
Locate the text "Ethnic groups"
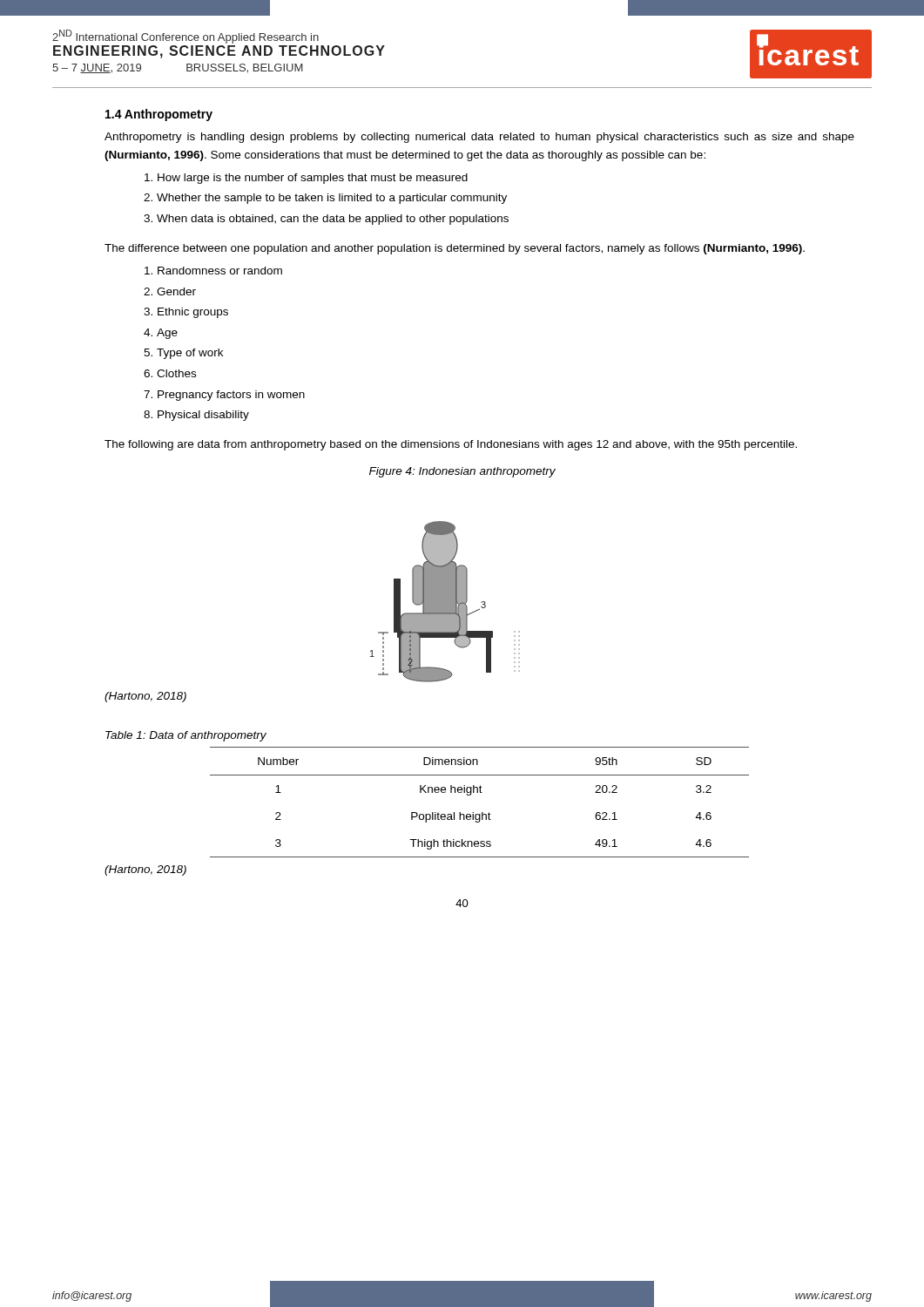pos(193,312)
